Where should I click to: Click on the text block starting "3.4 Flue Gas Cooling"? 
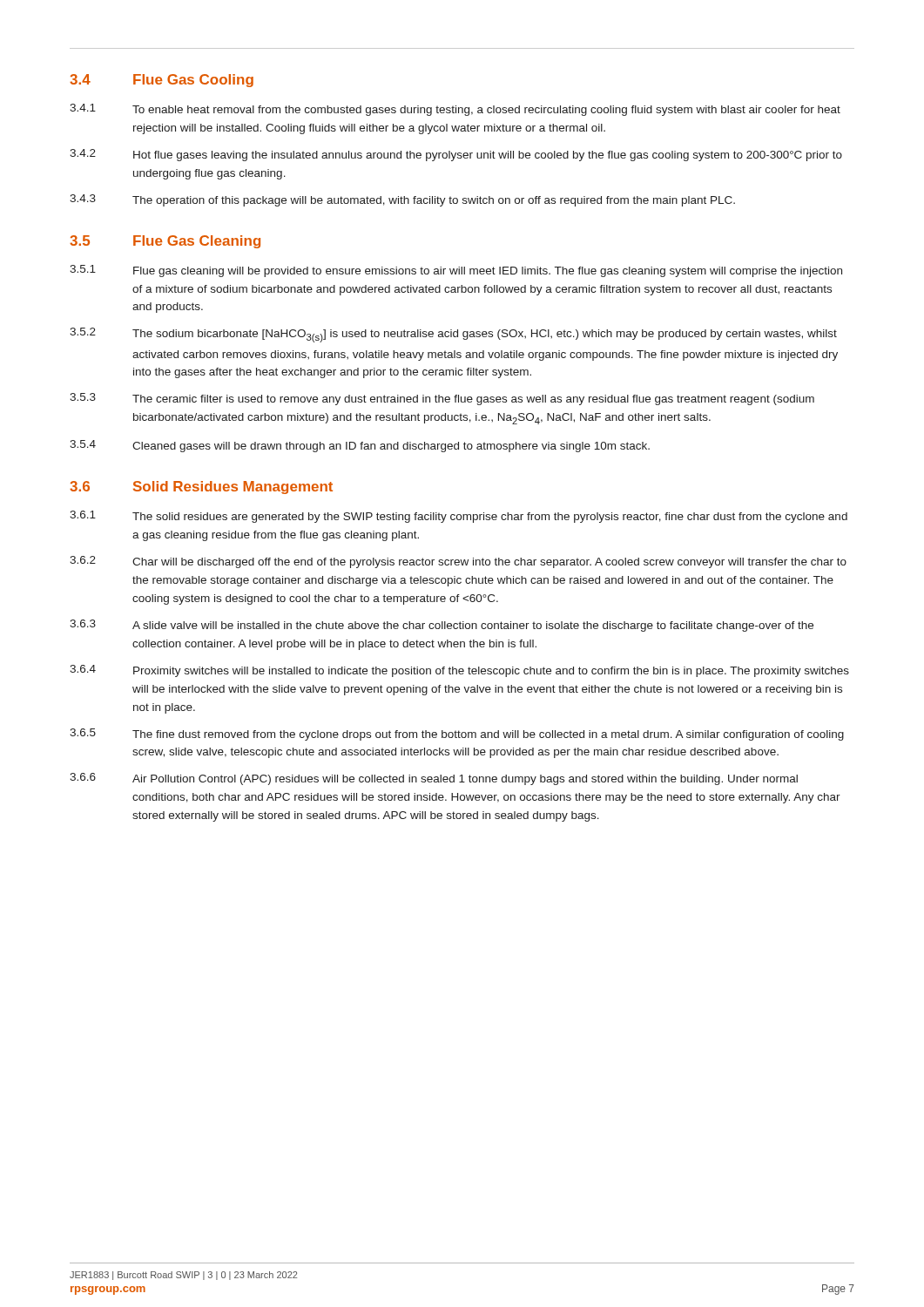coord(162,80)
